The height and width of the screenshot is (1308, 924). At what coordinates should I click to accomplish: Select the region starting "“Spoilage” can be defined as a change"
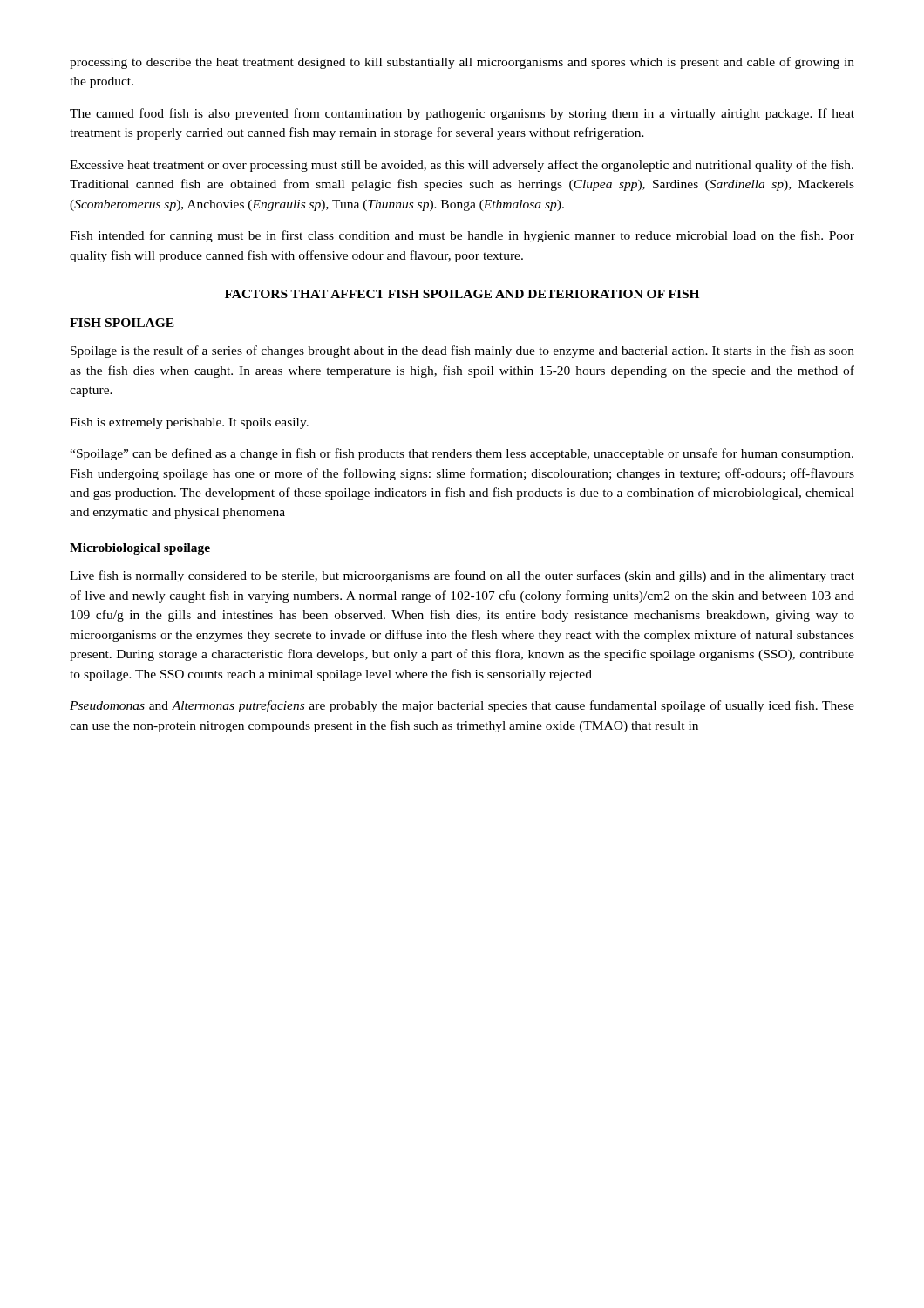click(462, 482)
